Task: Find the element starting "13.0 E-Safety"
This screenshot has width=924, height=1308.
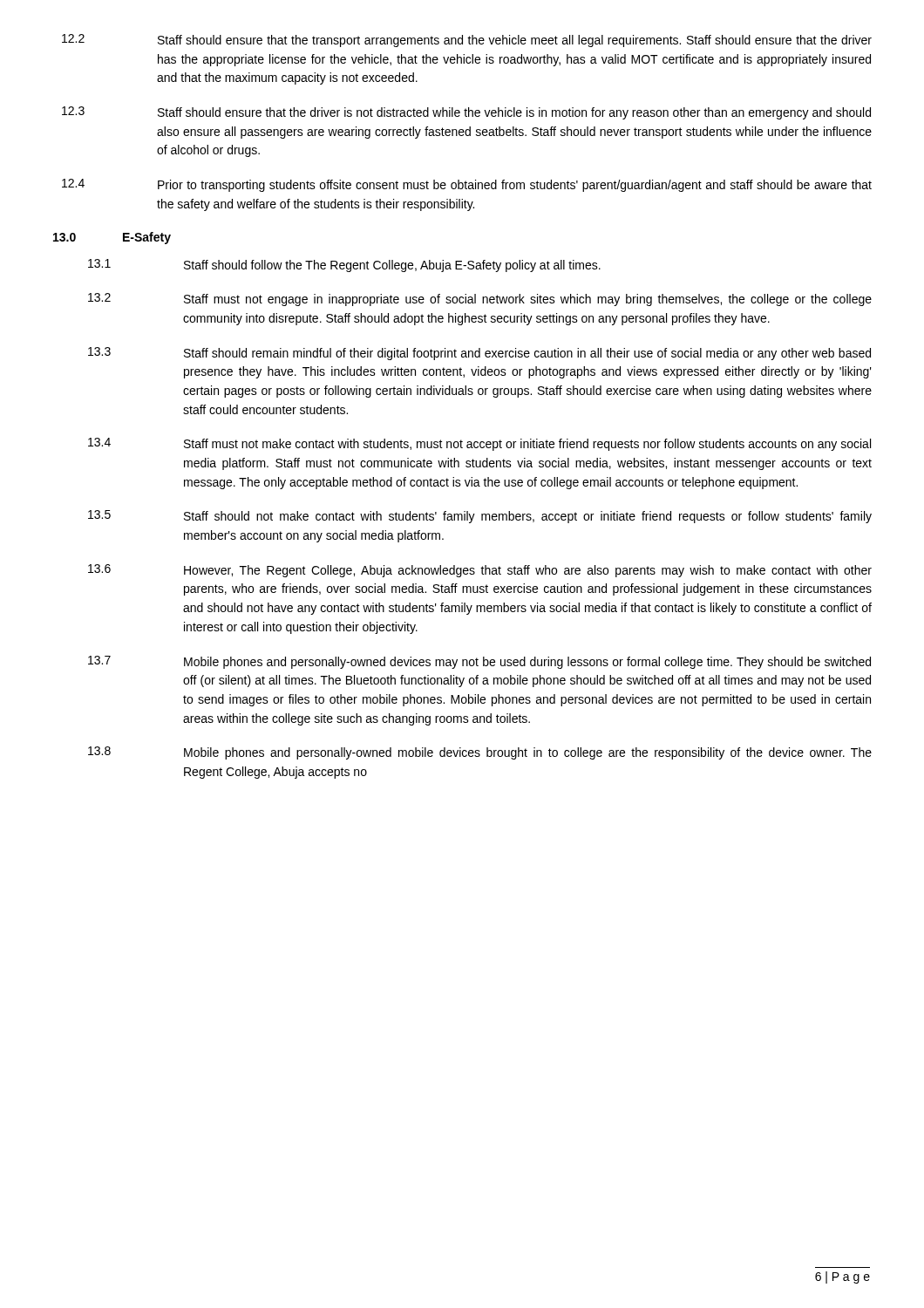Action: [112, 237]
